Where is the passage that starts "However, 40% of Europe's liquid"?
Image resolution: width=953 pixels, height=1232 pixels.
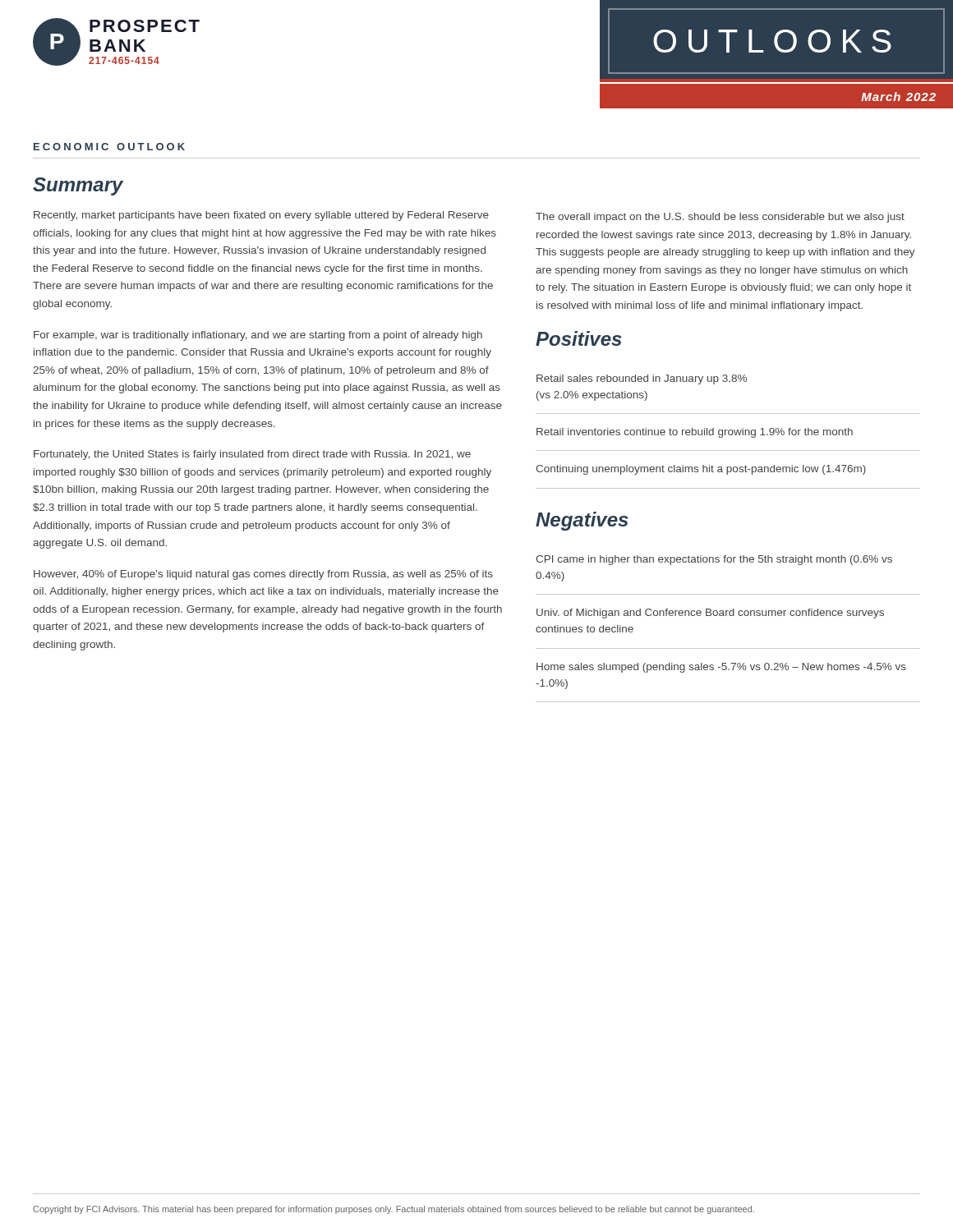click(x=268, y=609)
